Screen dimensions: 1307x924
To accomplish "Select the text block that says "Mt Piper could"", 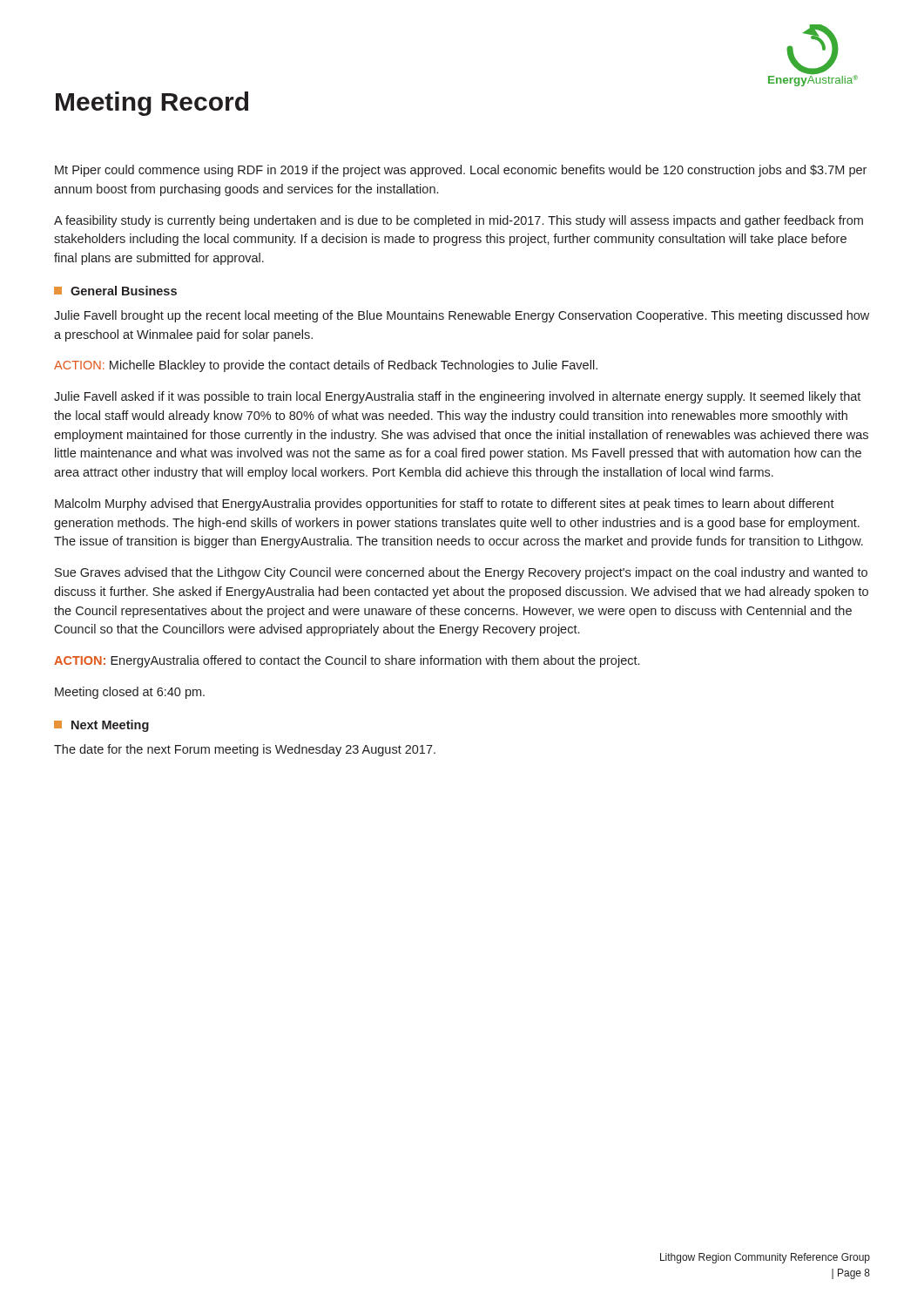I will pos(460,179).
